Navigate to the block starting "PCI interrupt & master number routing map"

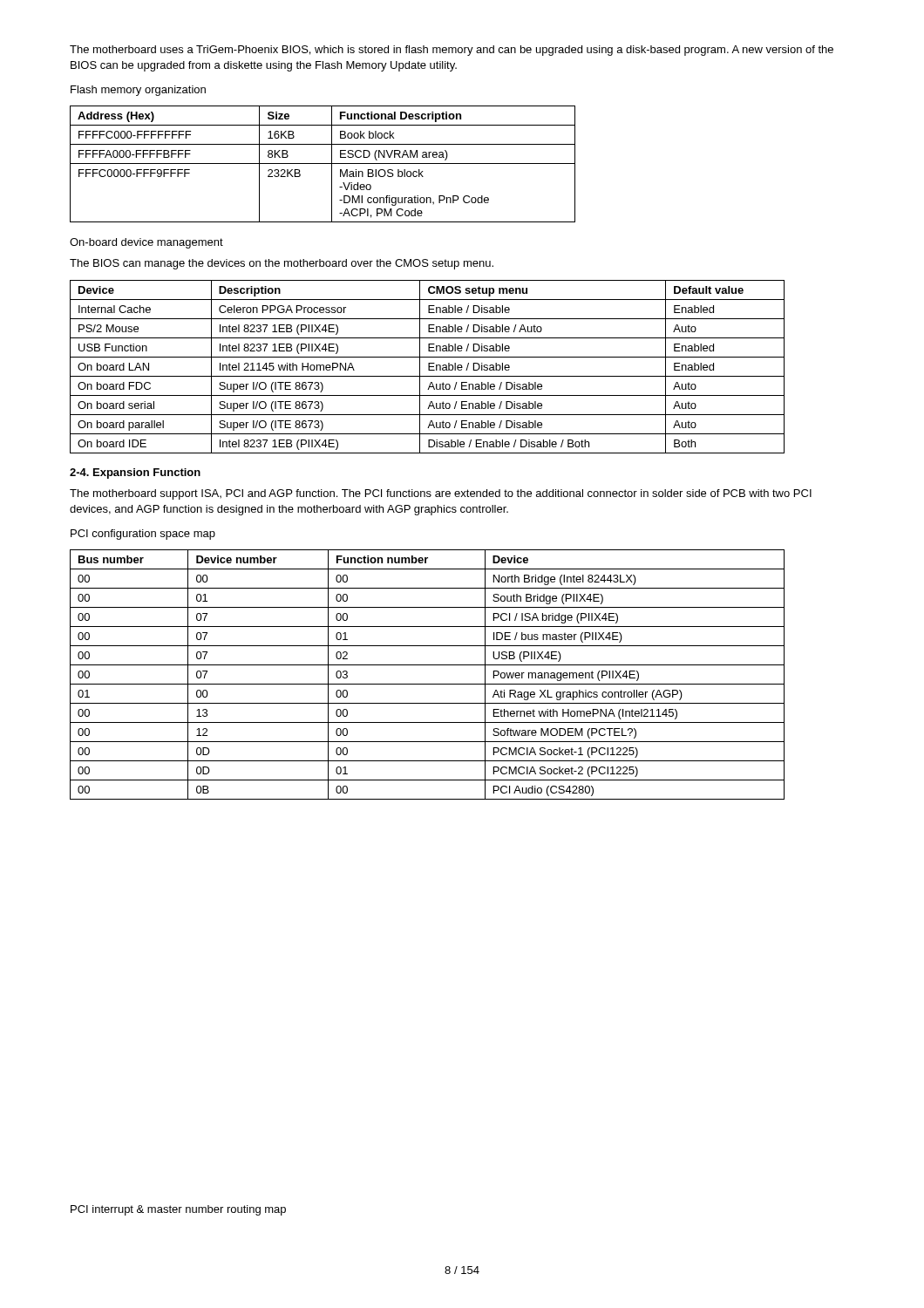178,1210
